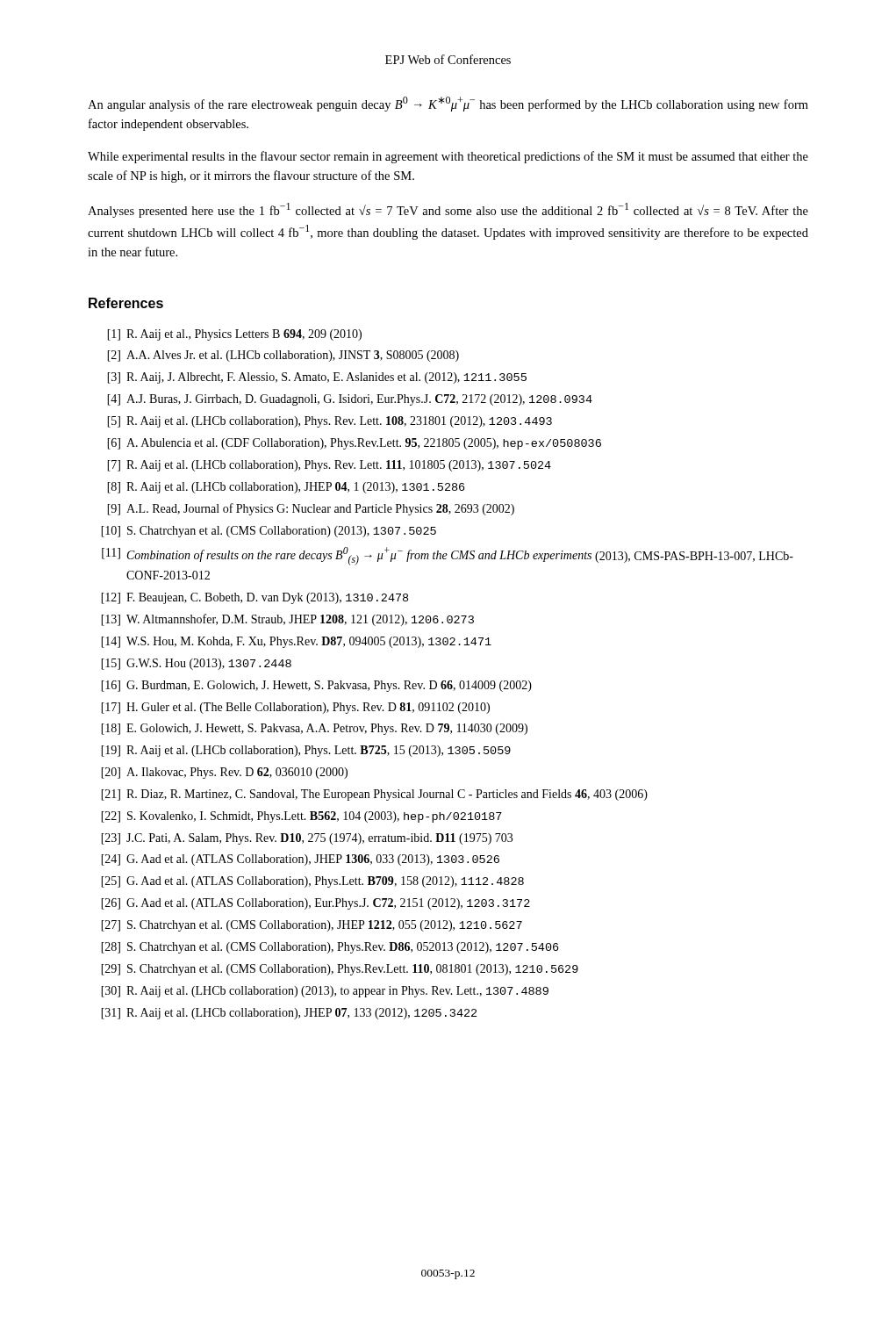Click on the list item that reads "[16] G. Burdman, E. Golowich, J."

click(x=448, y=686)
